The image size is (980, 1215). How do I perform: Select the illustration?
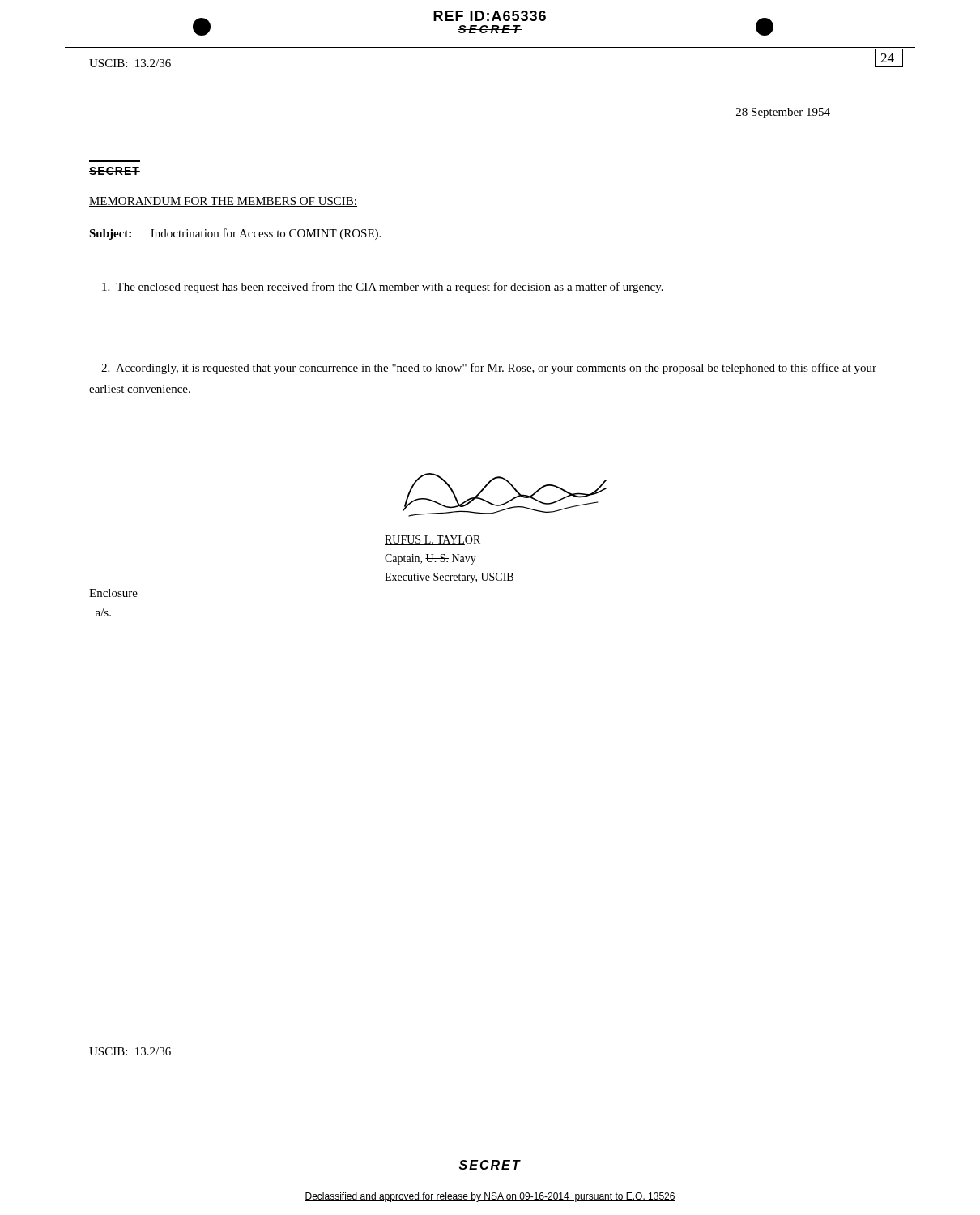(502, 492)
